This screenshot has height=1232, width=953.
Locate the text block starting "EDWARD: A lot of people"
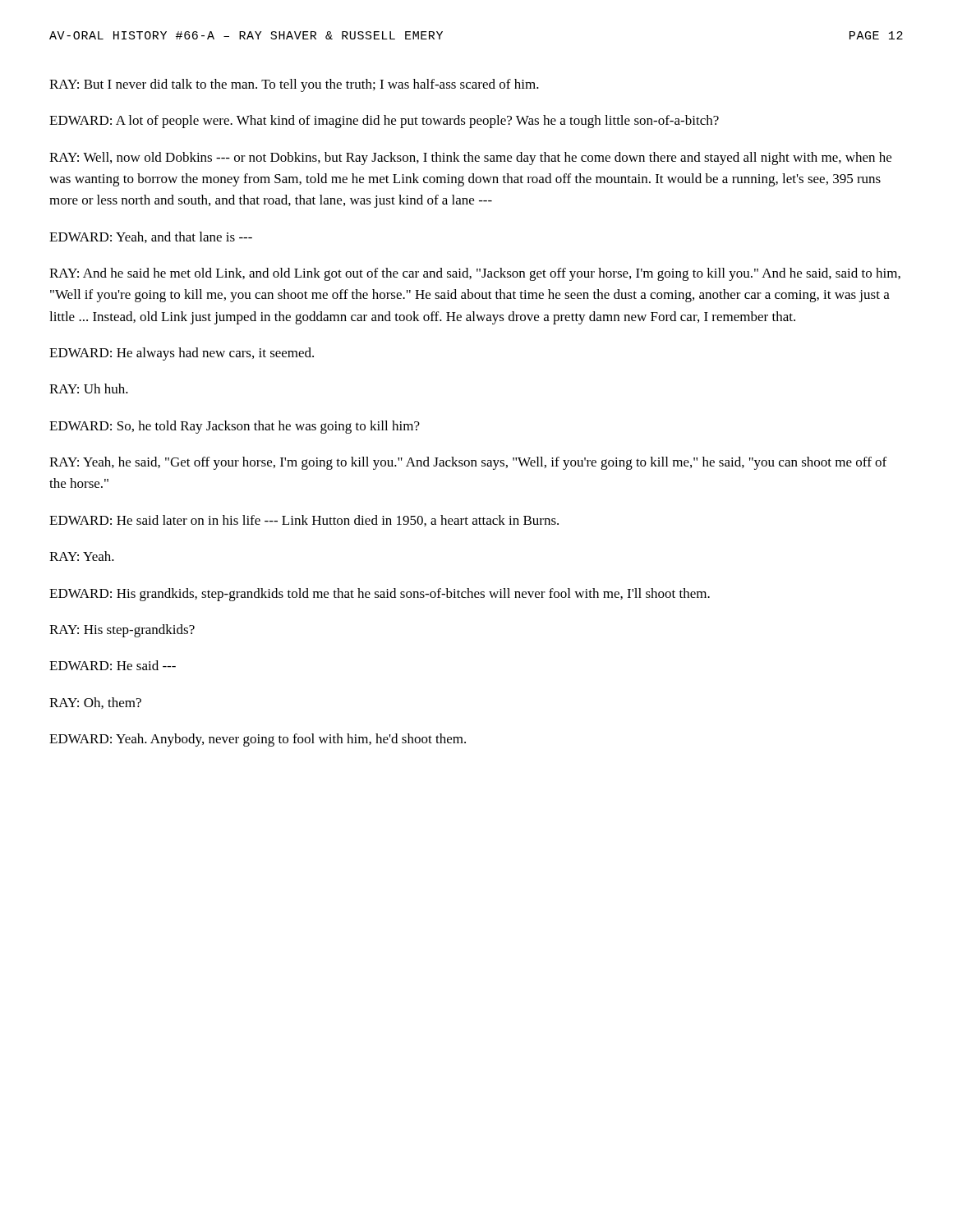click(x=384, y=121)
